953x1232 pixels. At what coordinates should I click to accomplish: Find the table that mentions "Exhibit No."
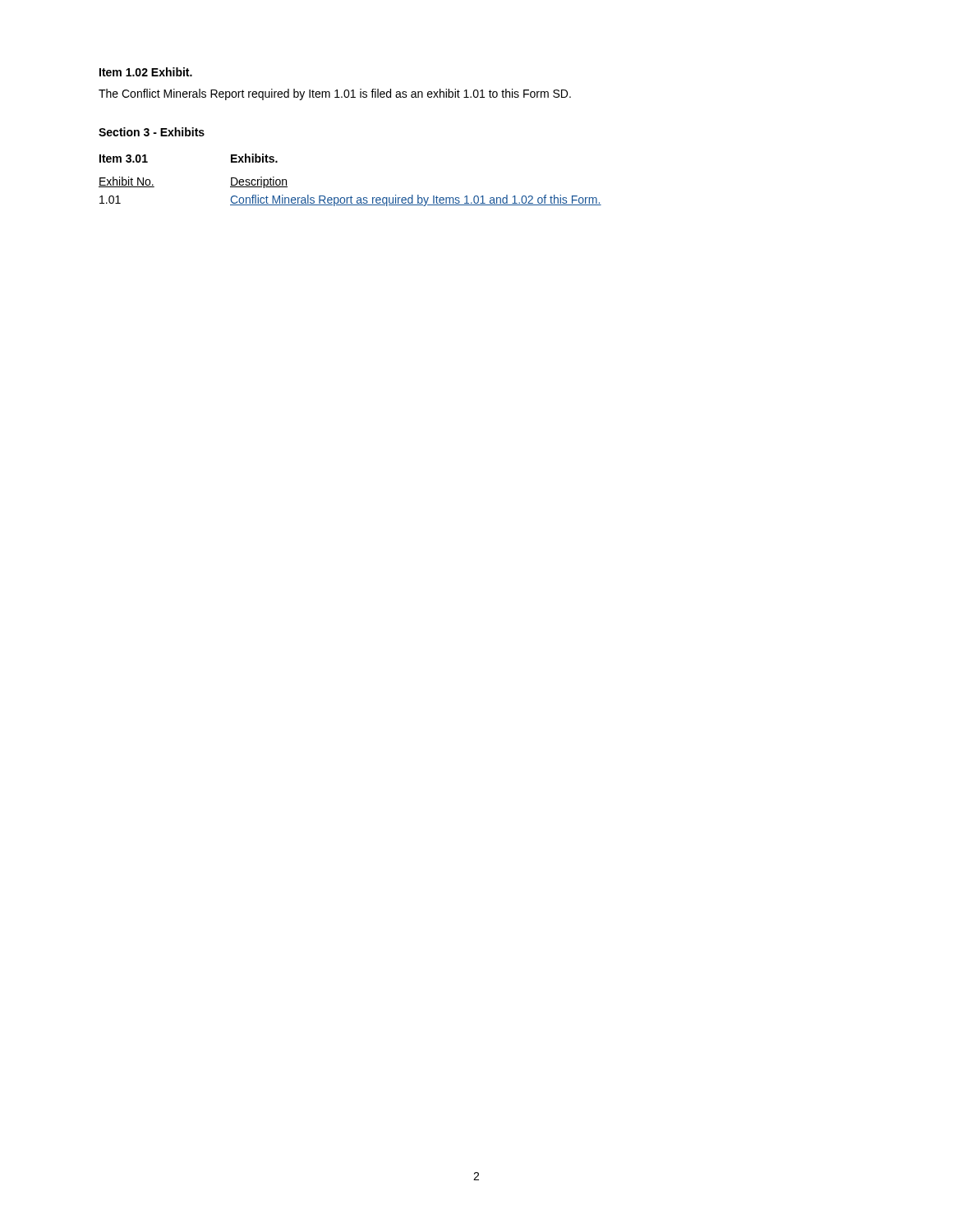[476, 179]
